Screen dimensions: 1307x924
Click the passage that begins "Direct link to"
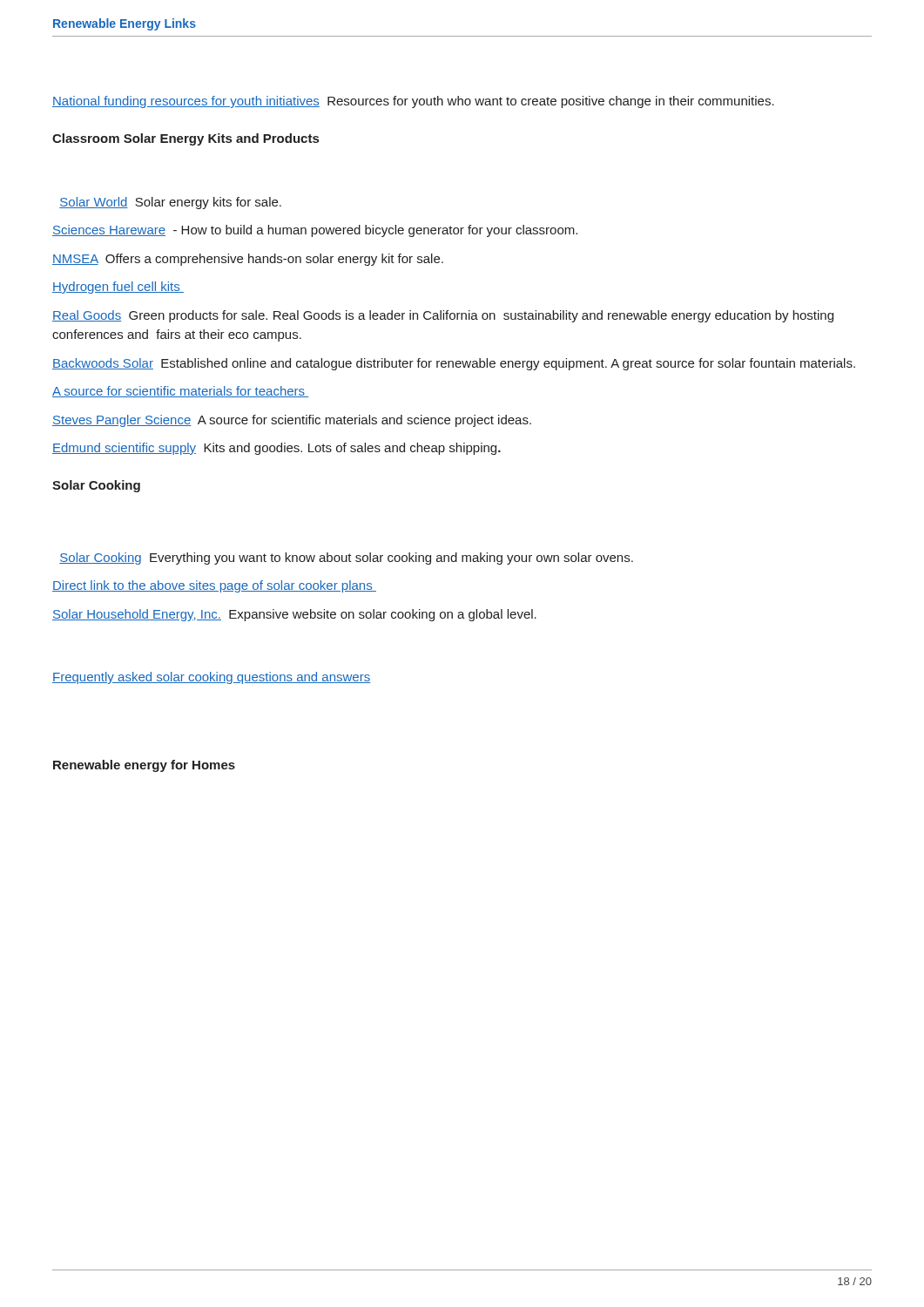214,585
